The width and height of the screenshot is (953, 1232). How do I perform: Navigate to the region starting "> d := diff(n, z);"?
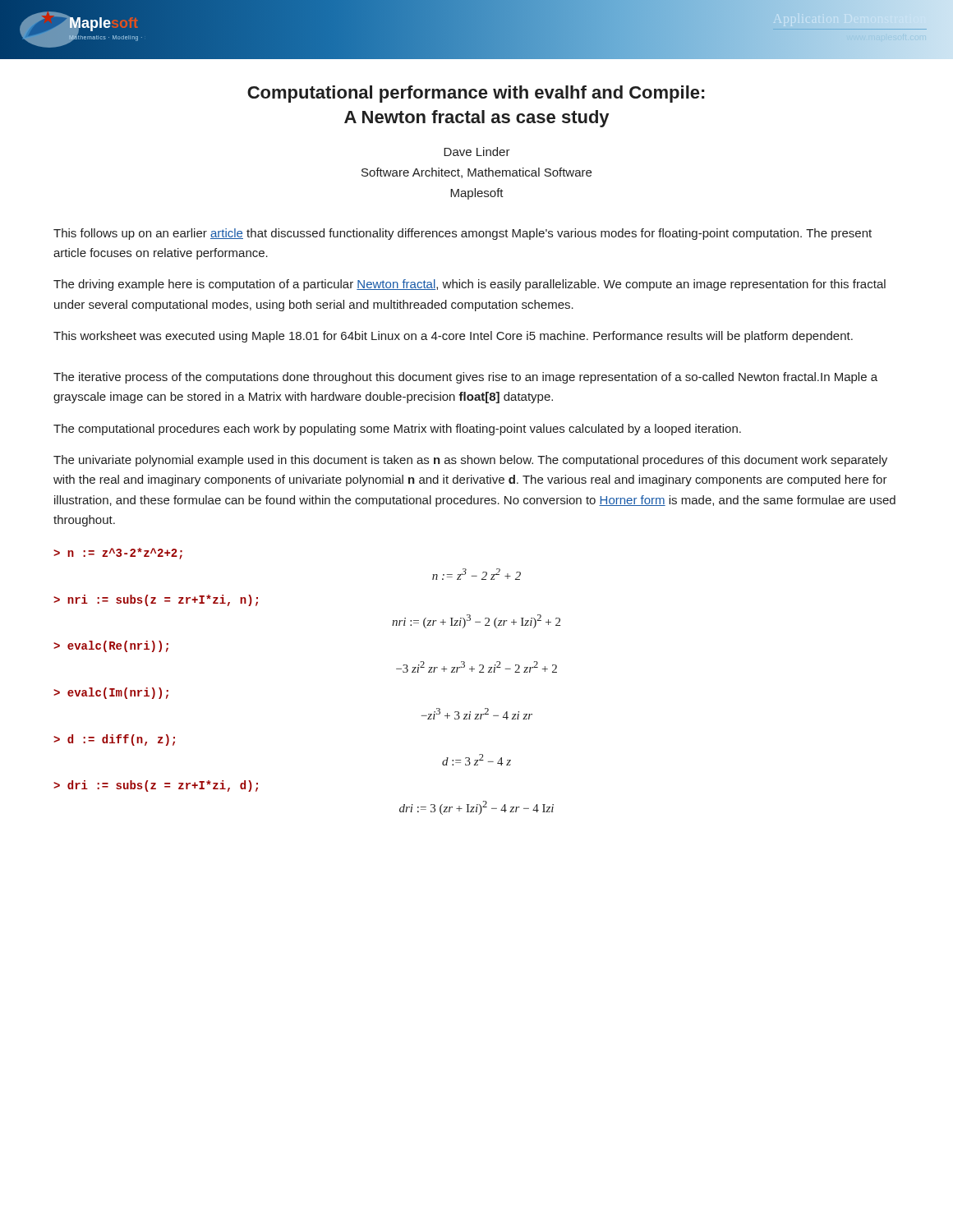[x=116, y=740]
